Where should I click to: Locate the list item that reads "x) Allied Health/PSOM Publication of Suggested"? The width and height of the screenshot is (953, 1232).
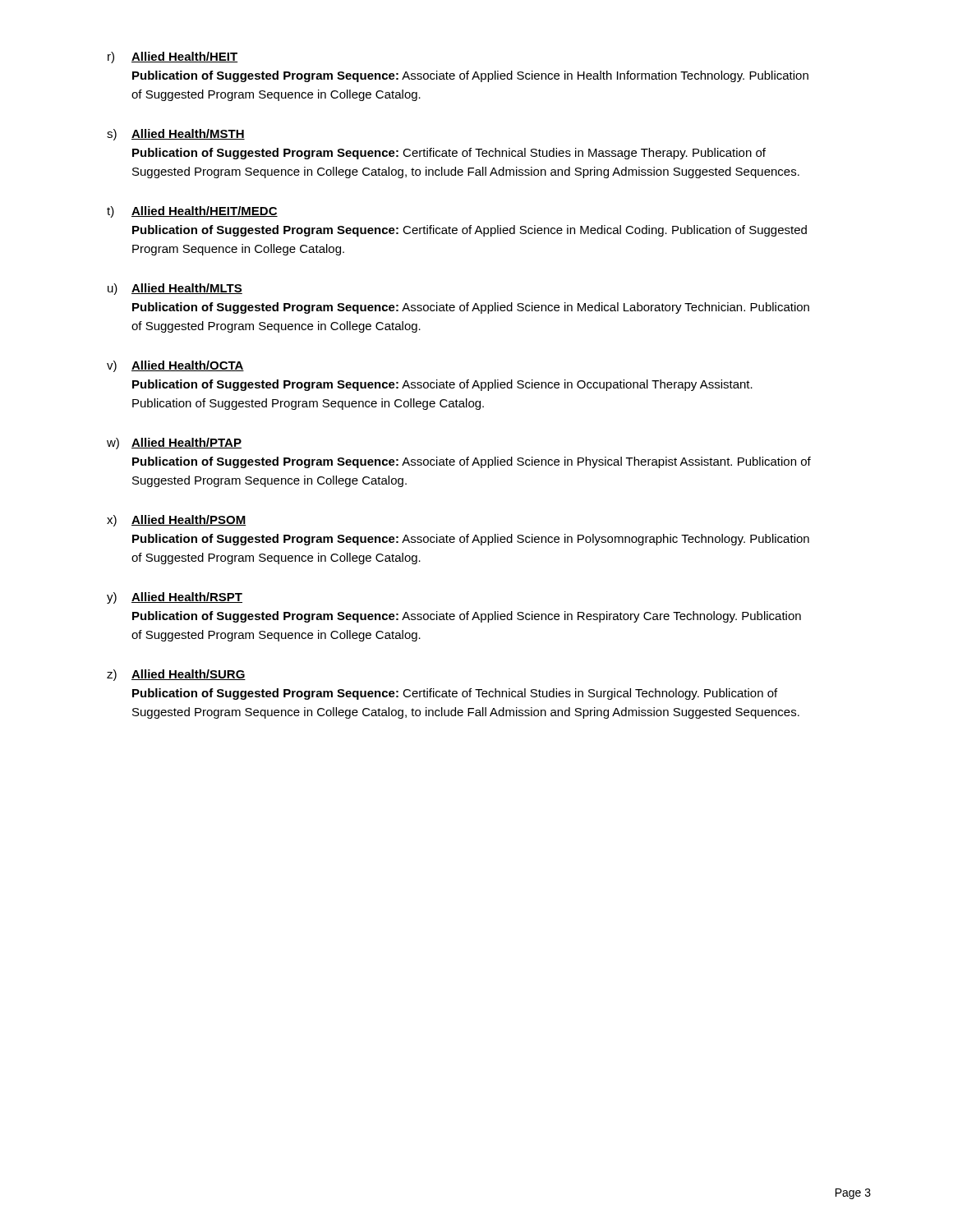460,540
